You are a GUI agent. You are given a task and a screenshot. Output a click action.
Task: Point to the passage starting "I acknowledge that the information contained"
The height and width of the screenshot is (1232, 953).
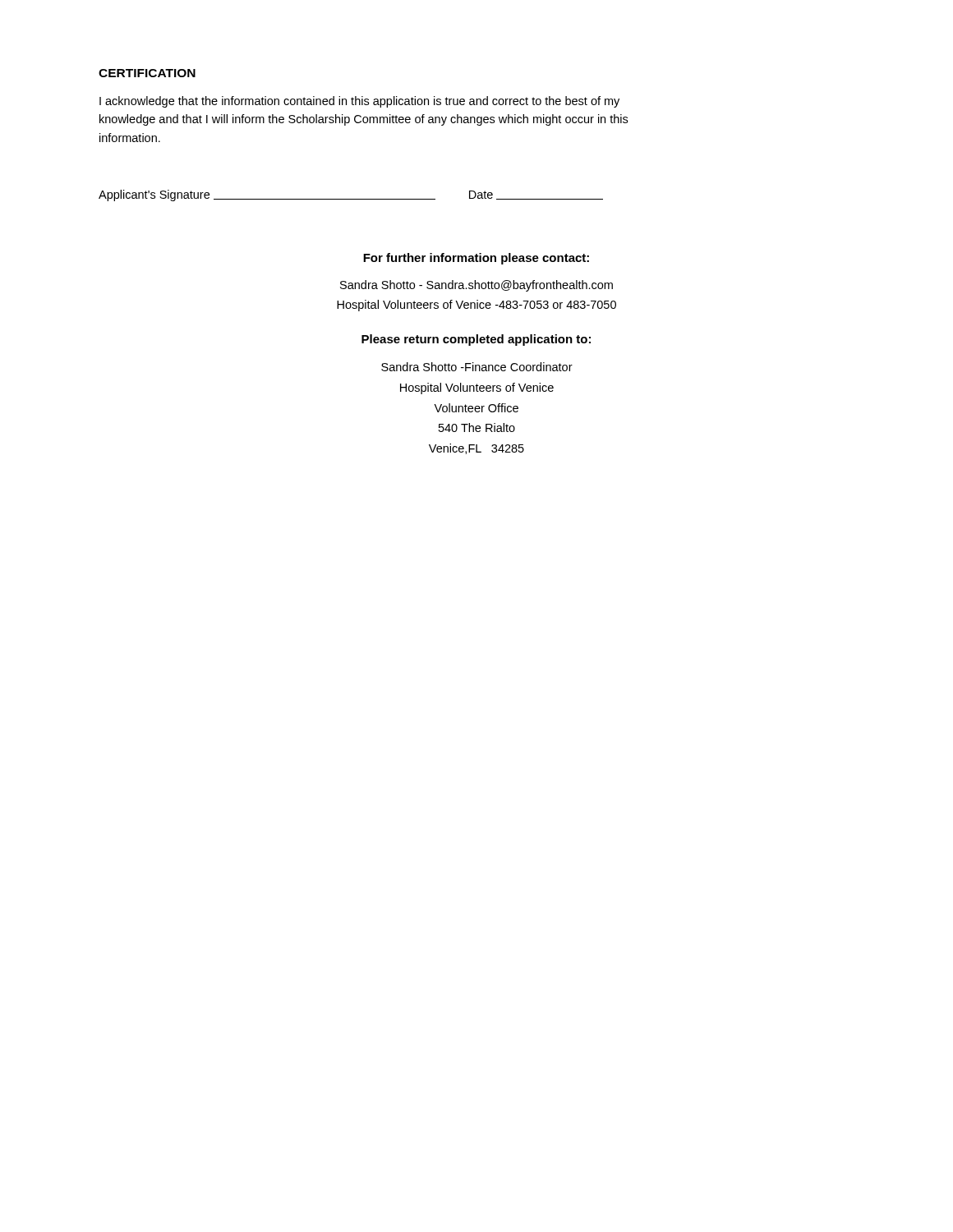[363, 120]
